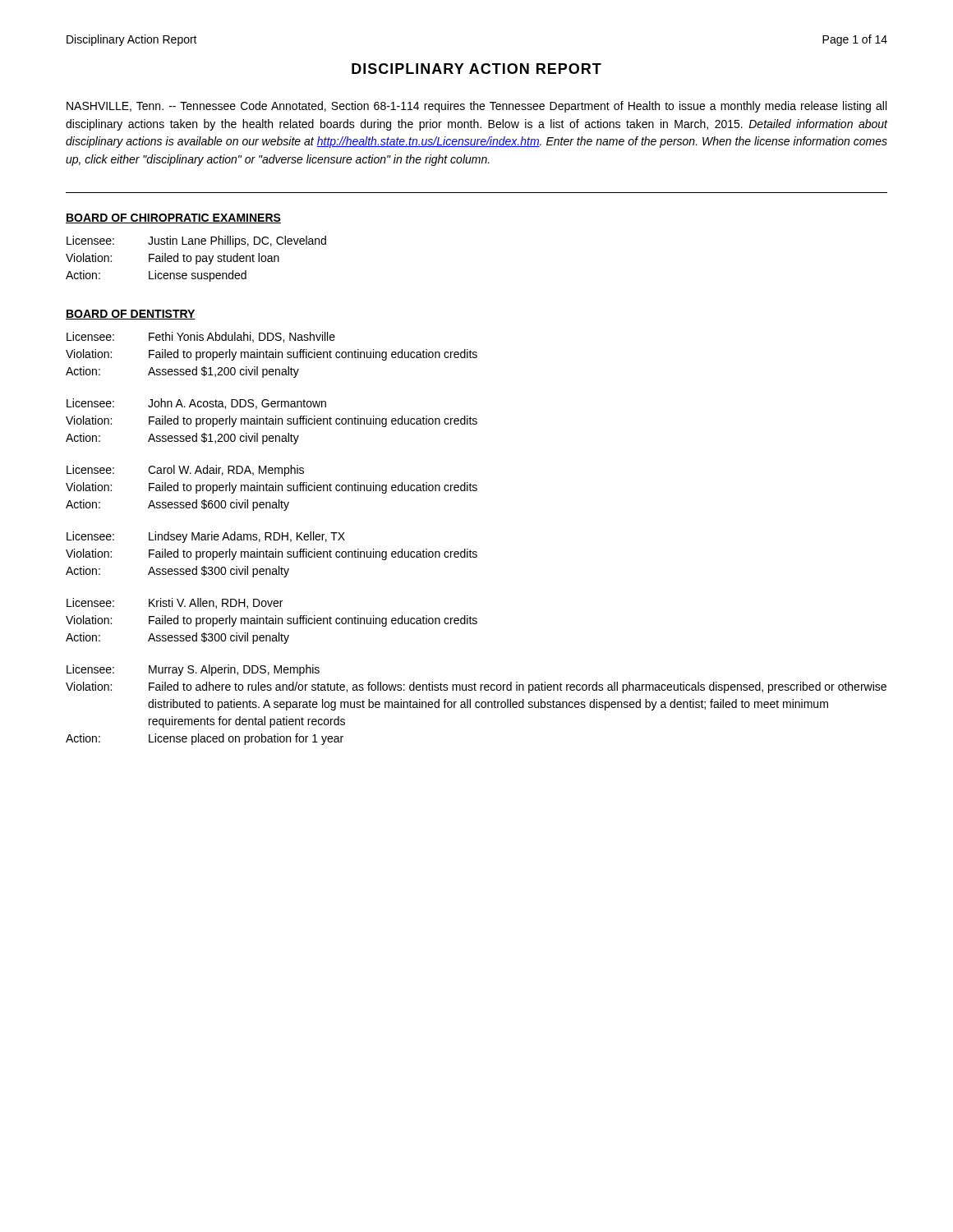Find the text block starting "BOARD OF CHIROPRATIC EXAMINERS"
The image size is (953, 1232).
pos(173,217)
